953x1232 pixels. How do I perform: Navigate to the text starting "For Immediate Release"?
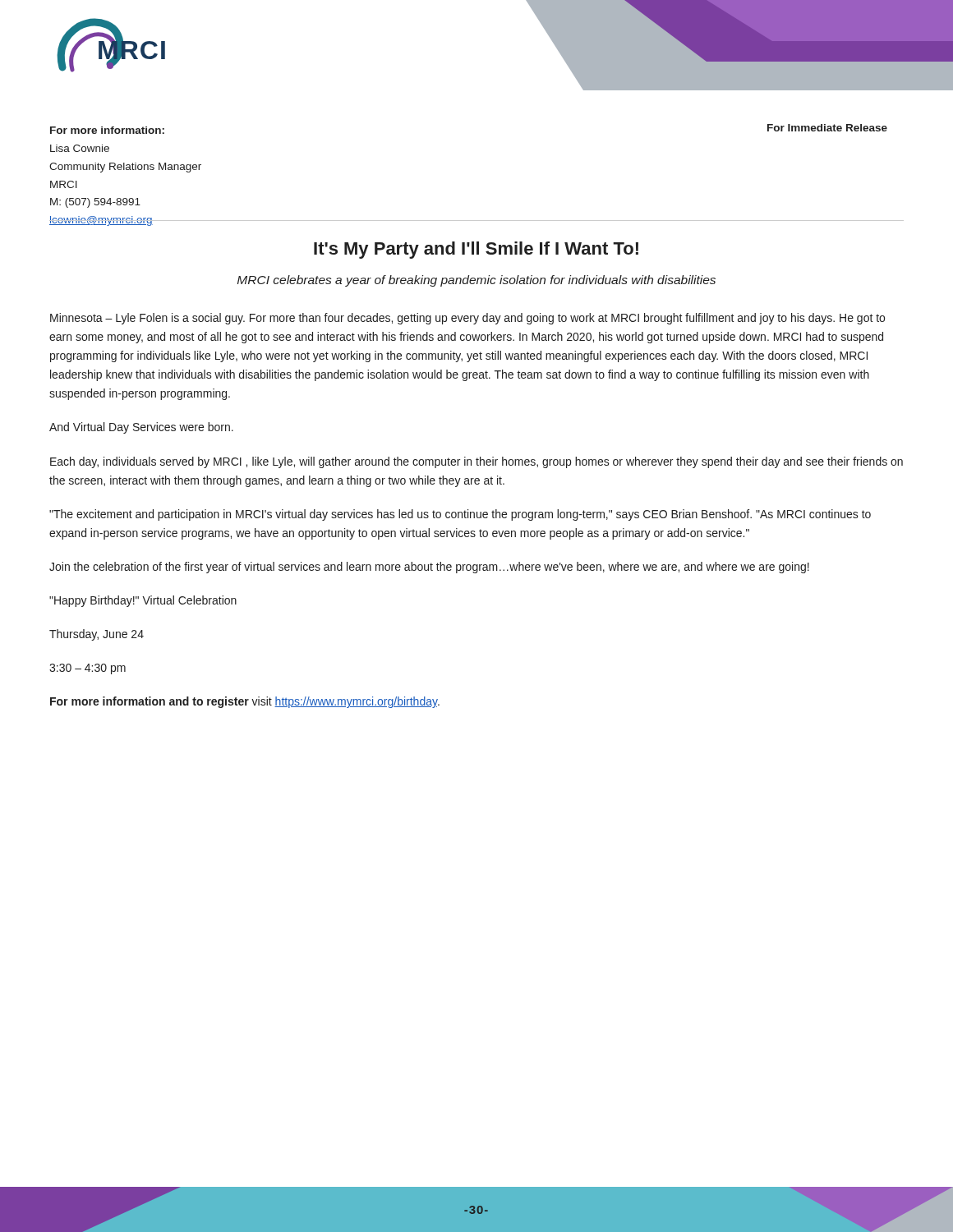[x=827, y=128]
